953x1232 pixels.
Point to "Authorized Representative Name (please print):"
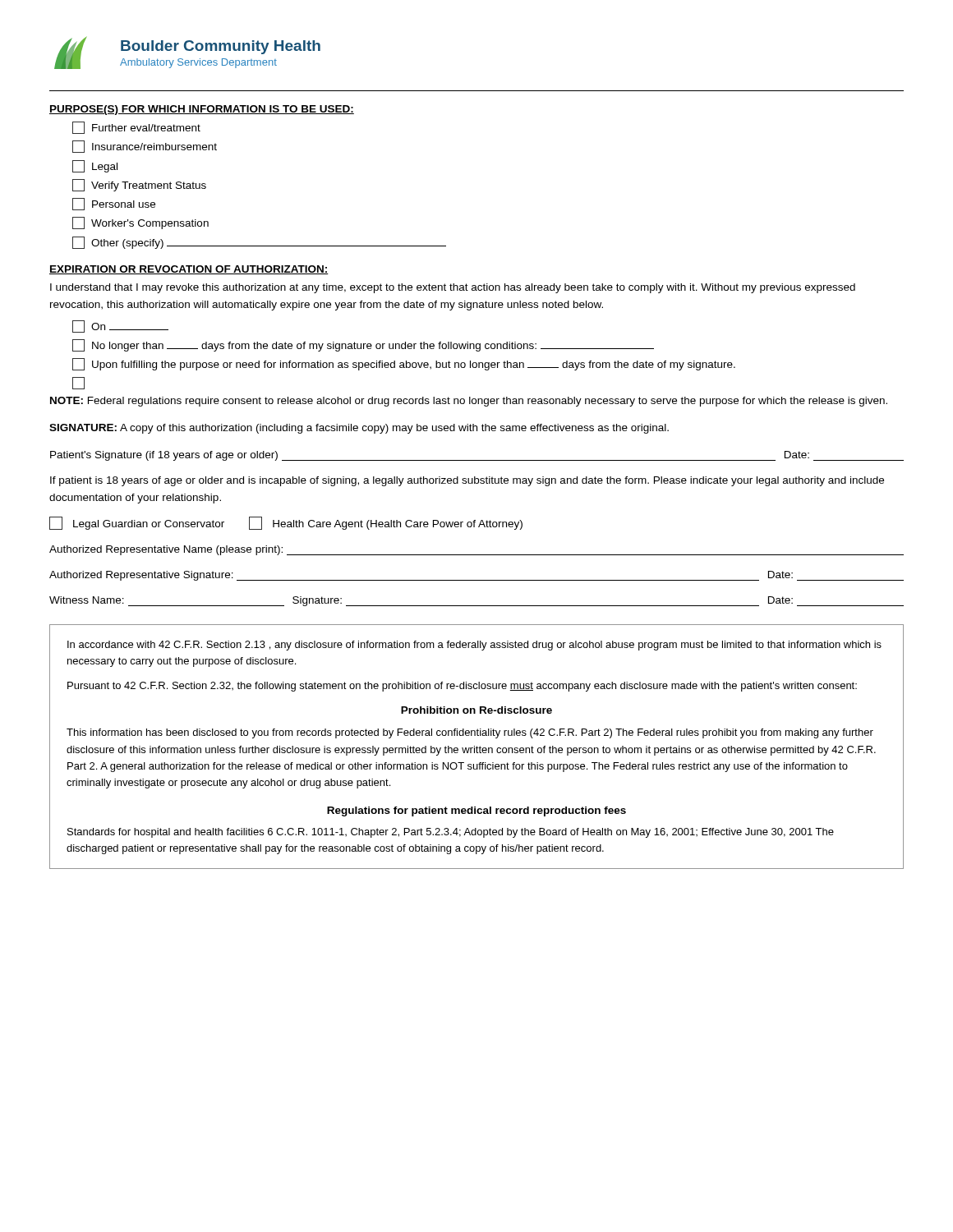pos(476,548)
